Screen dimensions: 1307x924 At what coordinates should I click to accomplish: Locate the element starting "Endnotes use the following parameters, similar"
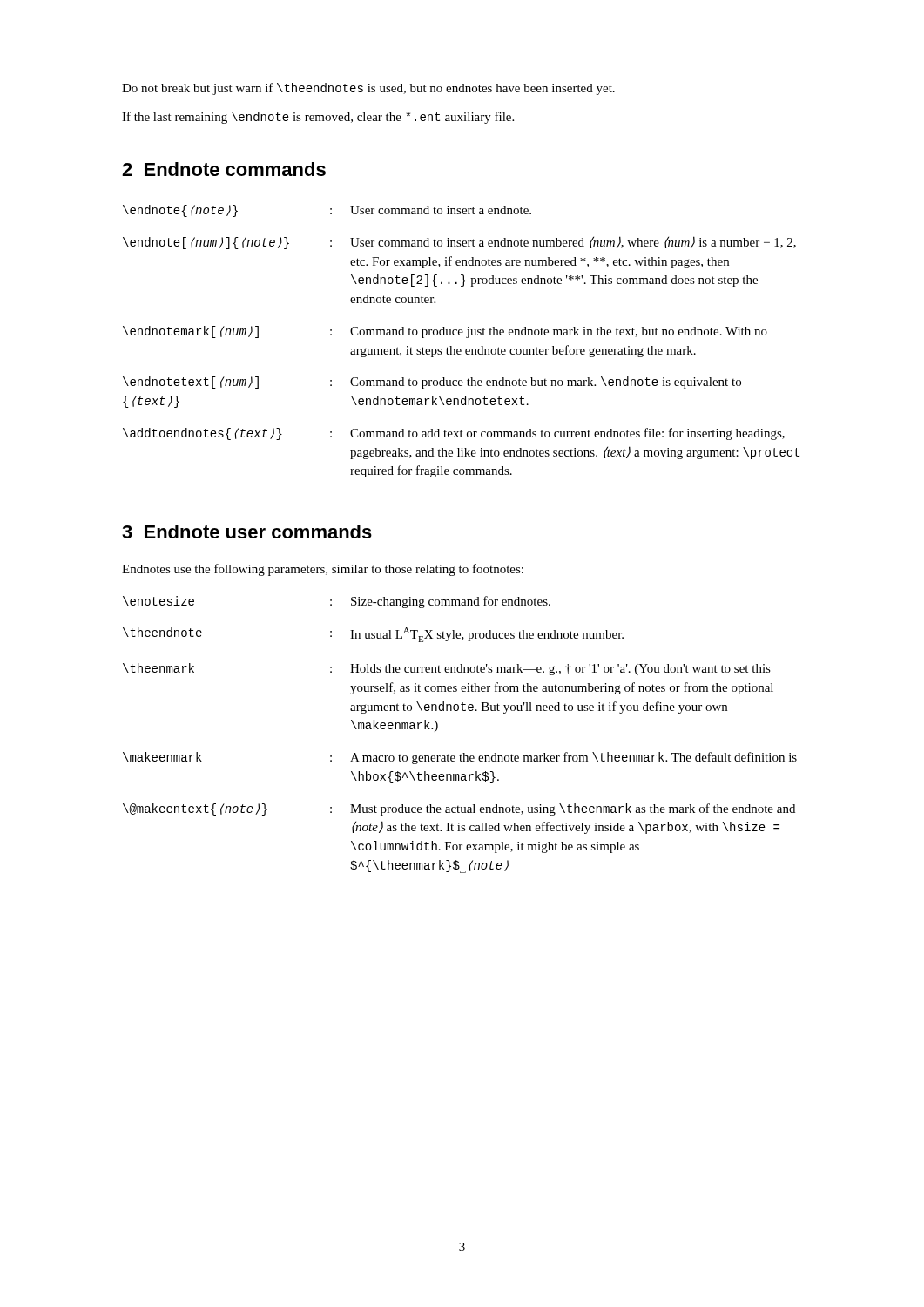(323, 569)
